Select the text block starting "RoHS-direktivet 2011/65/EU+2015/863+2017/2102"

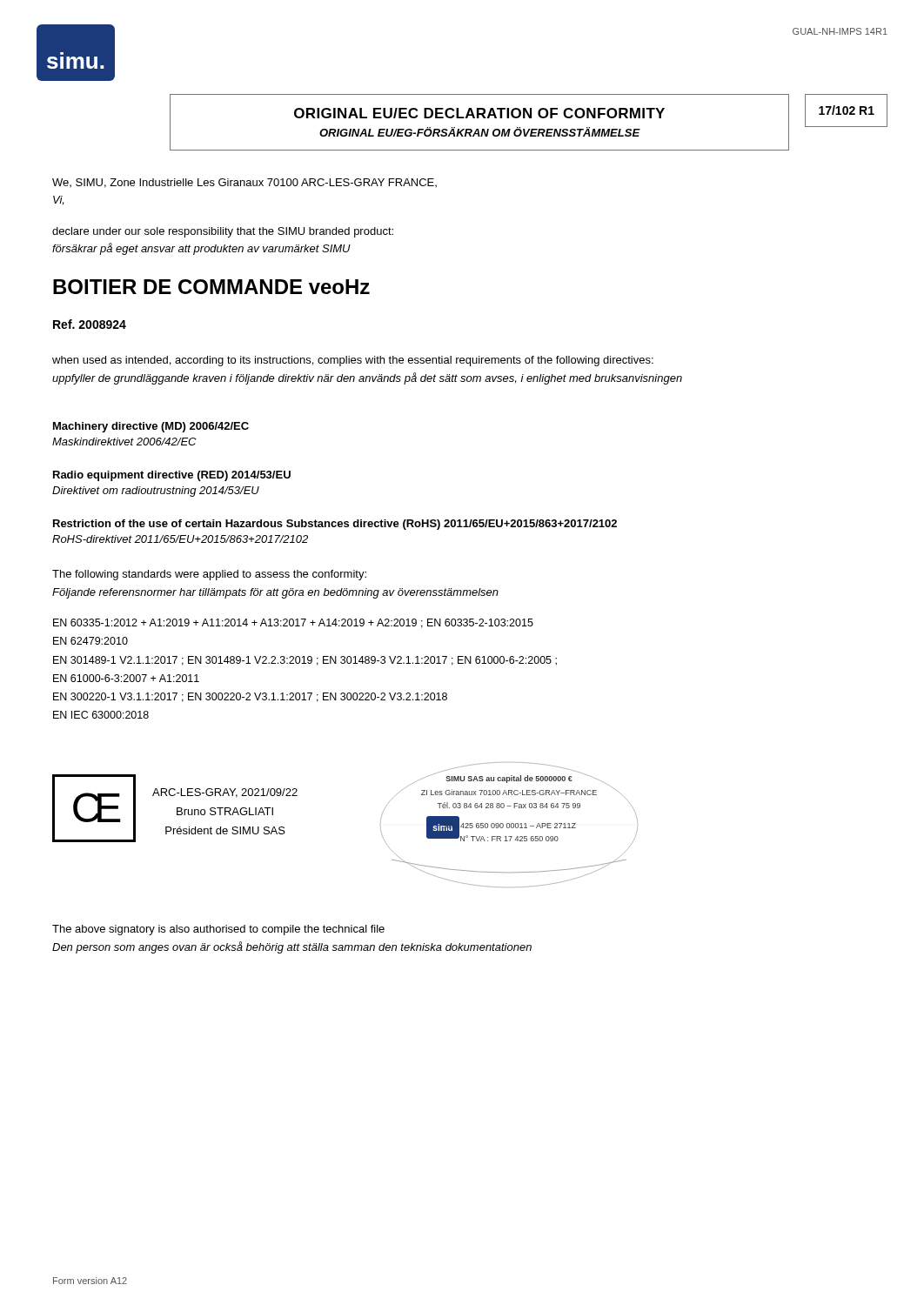click(x=180, y=539)
